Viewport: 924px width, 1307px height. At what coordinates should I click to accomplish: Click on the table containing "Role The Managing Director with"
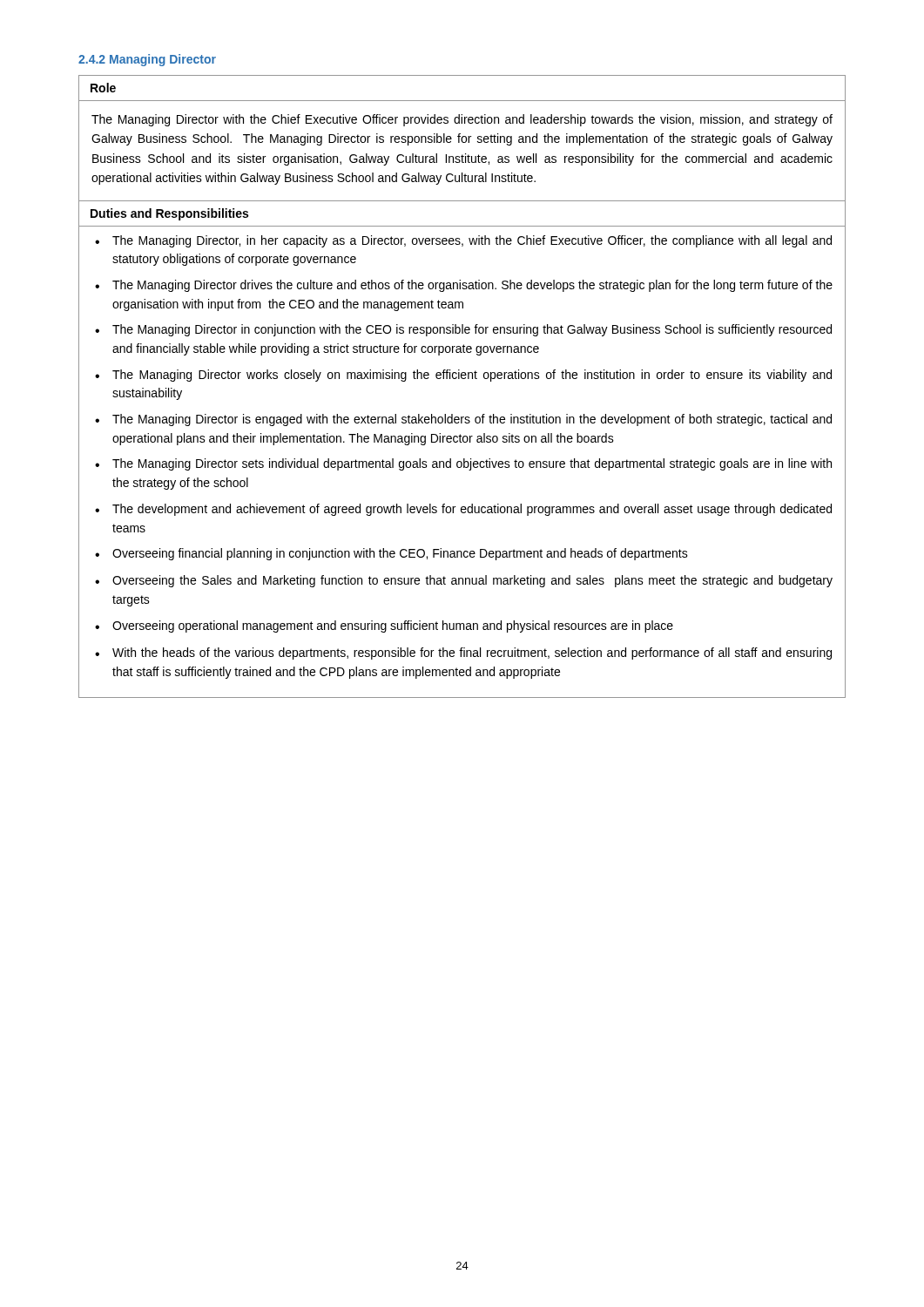pyautogui.click(x=462, y=387)
